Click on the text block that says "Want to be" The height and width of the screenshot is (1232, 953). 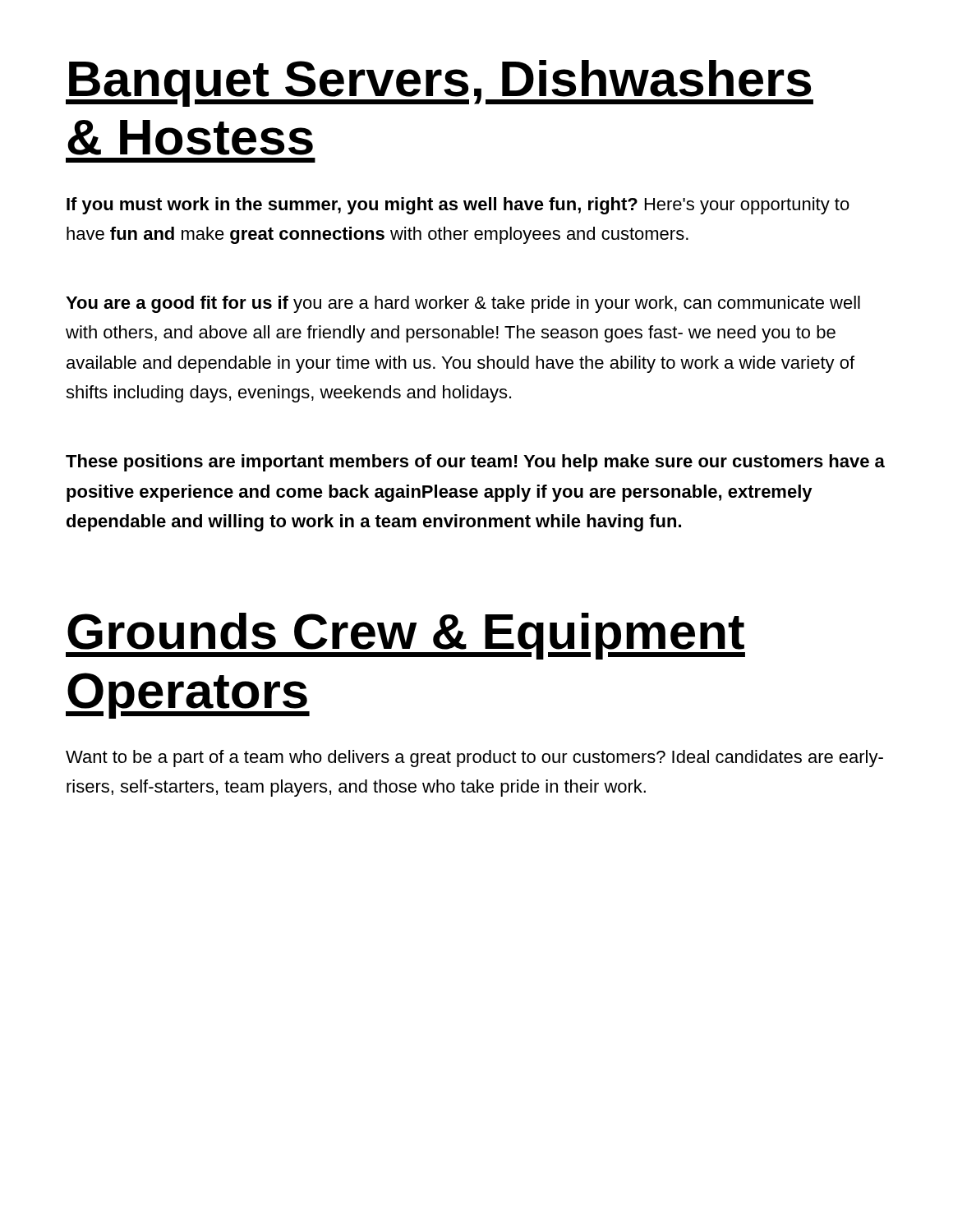point(475,772)
